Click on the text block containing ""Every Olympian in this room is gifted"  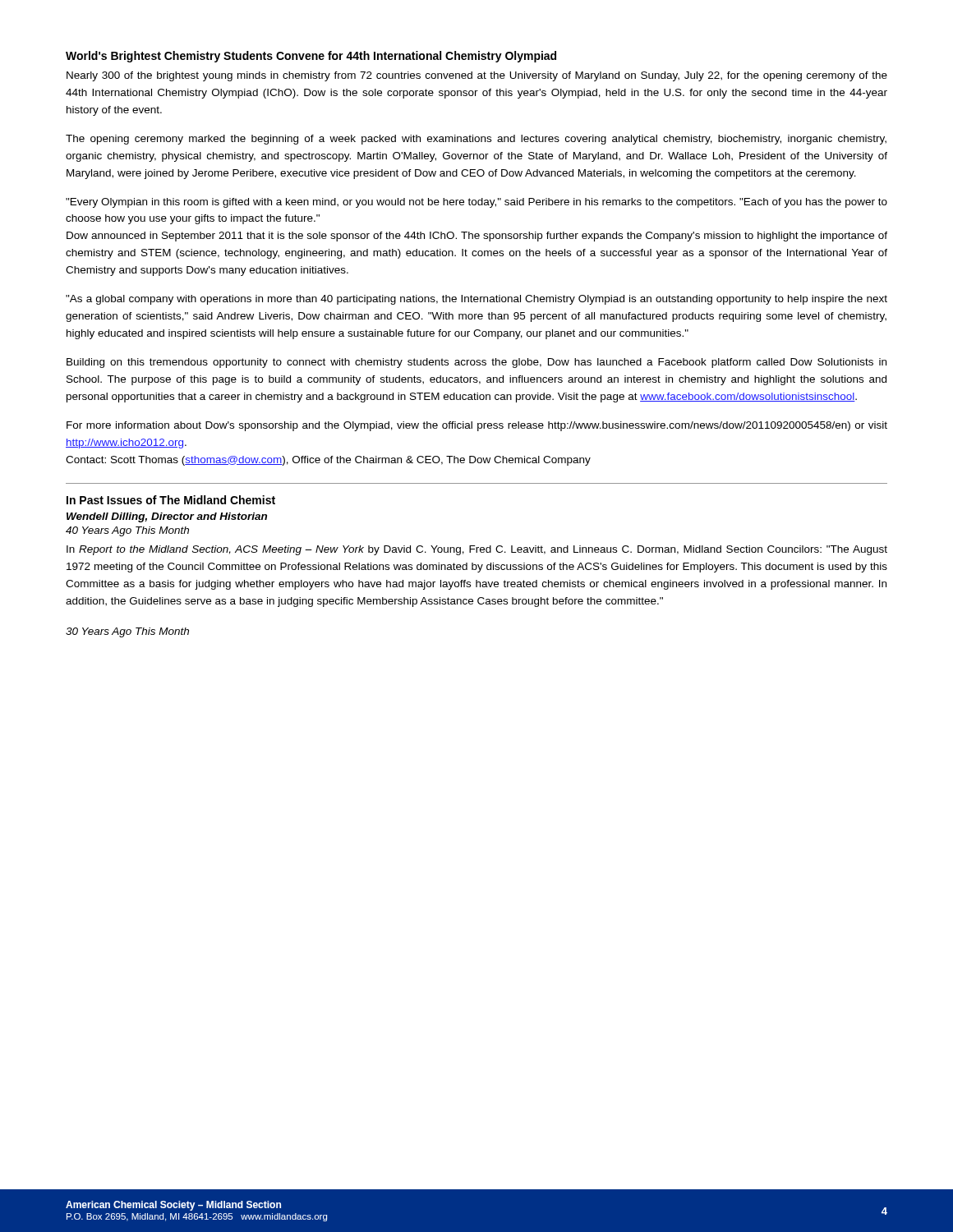[x=476, y=236]
